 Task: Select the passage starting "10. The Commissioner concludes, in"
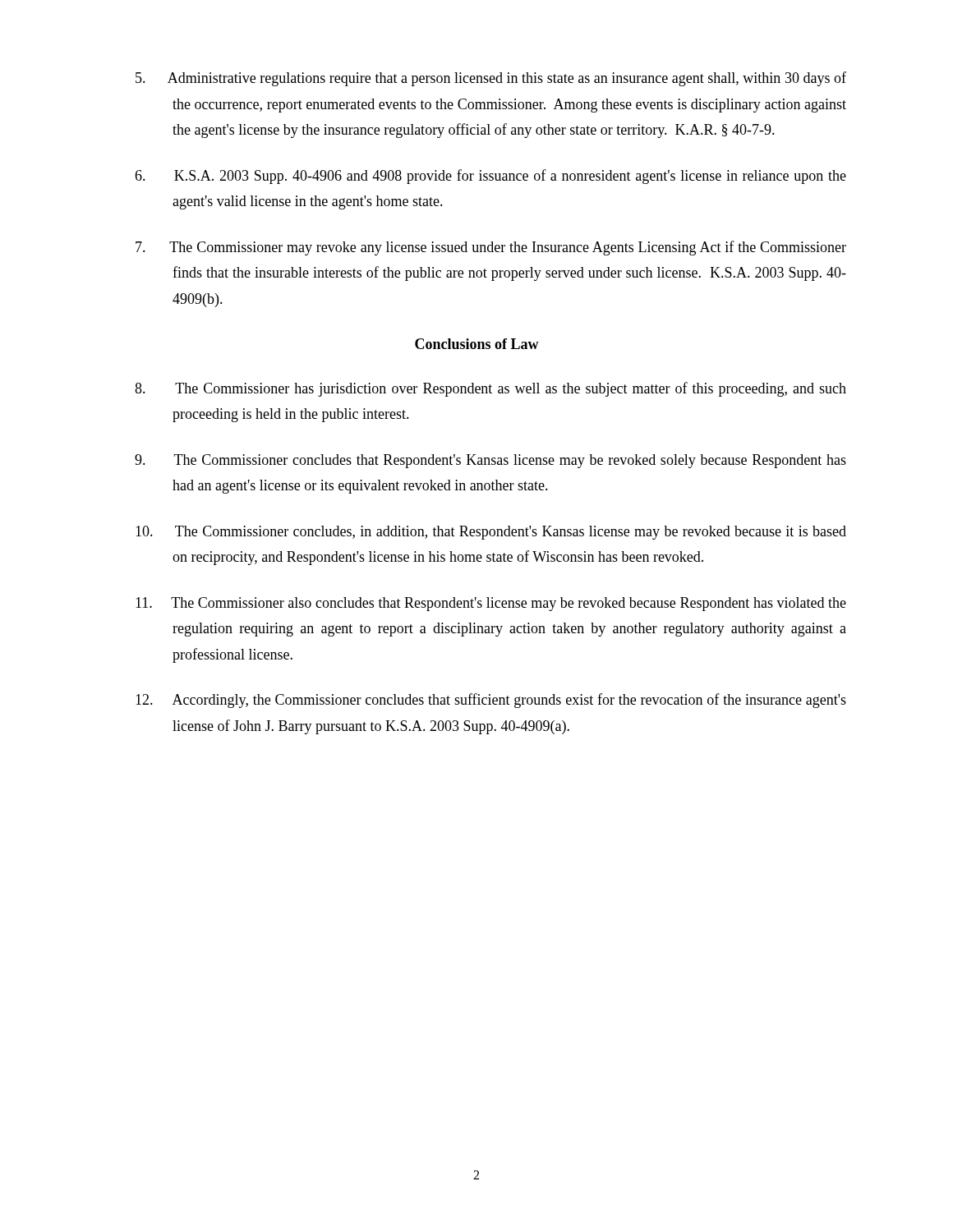click(490, 544)
